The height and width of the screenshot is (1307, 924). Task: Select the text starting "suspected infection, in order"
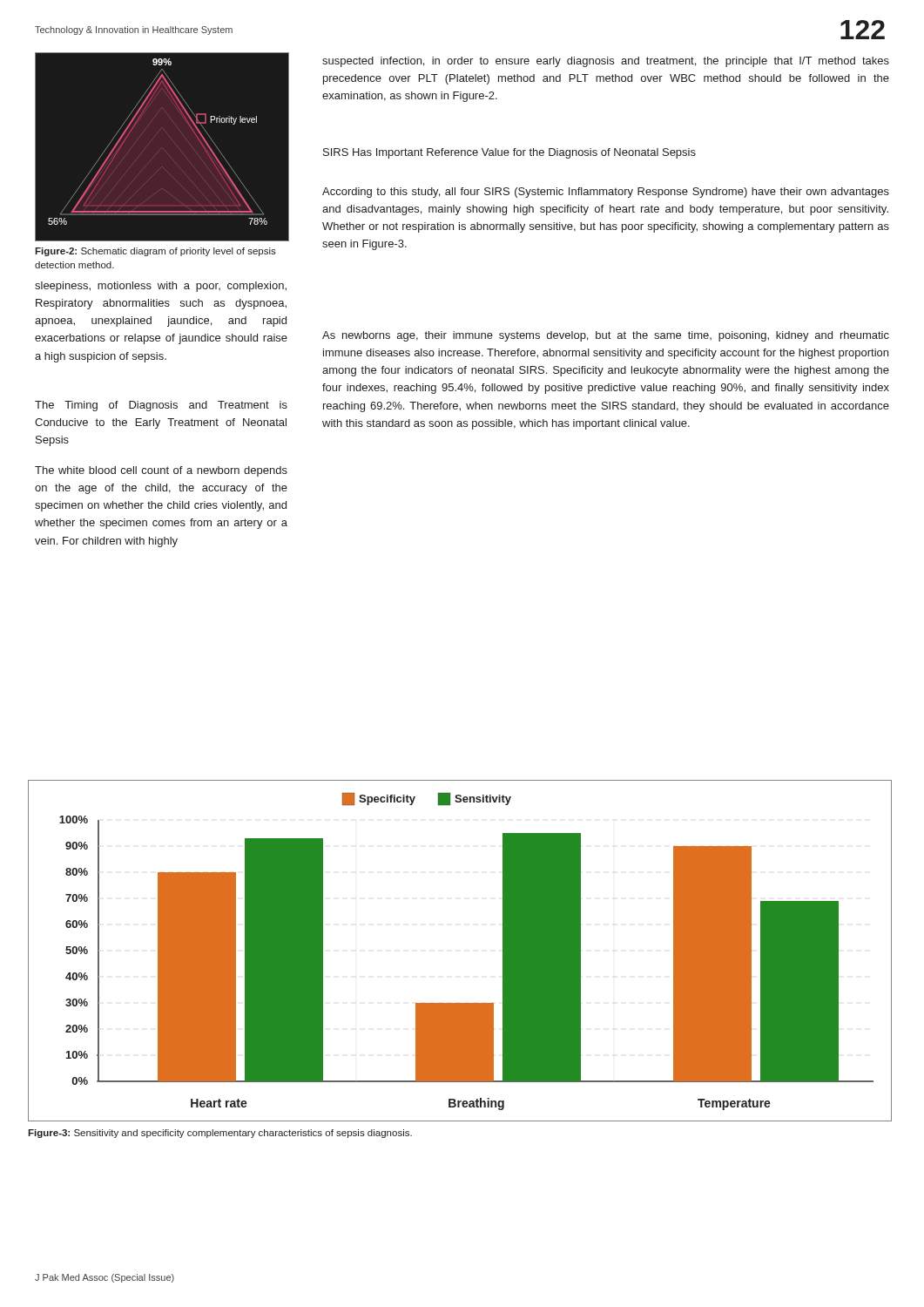point(606,78)
